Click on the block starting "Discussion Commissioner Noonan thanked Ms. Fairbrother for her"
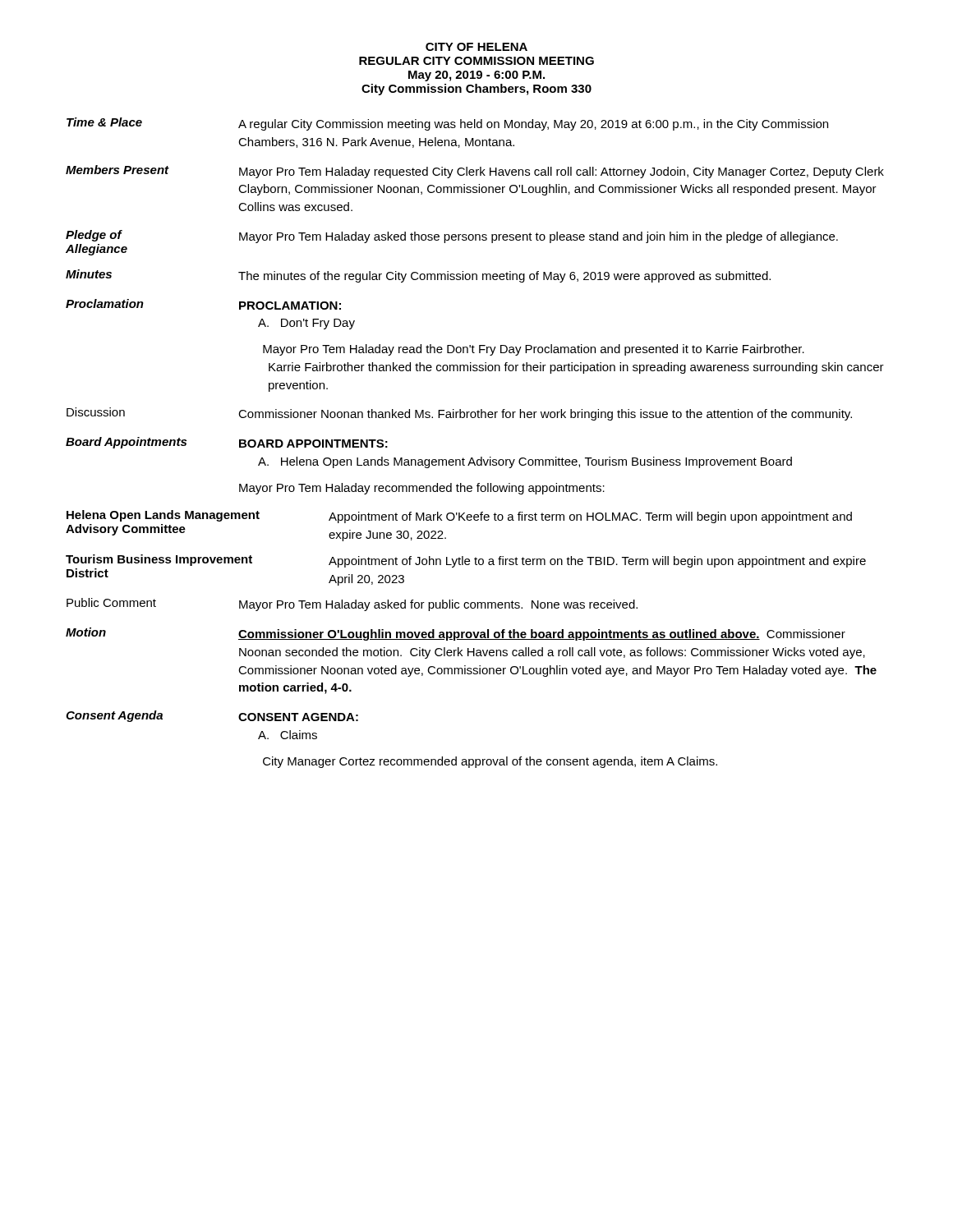This screenshot has width=953, height=1232. click(476, 414)
